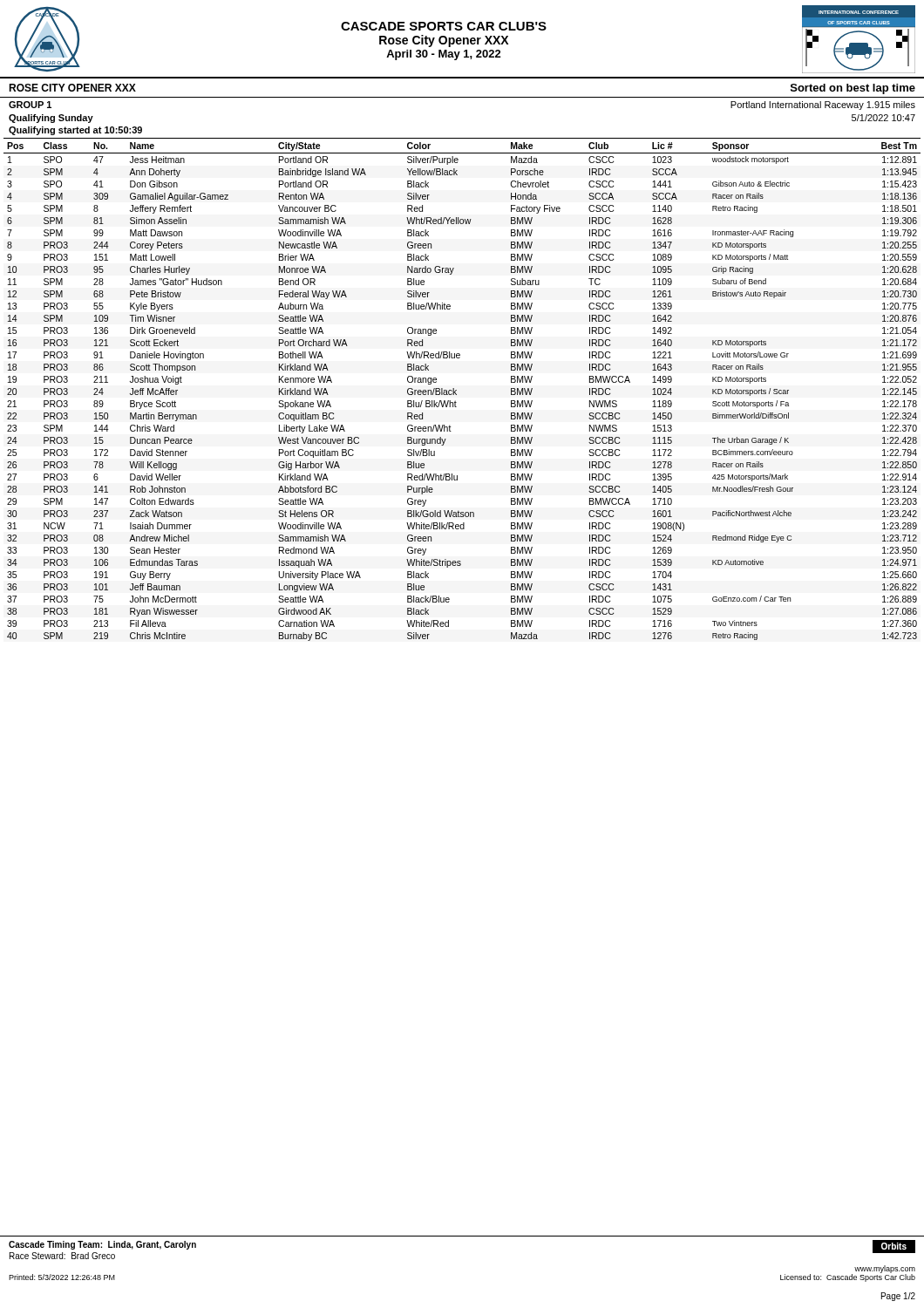
Task: Click on the passage starting "GROUP 1 Portland International Raceway 1.915 miles"
Action: pyautogui.click(x=462, y=105)
